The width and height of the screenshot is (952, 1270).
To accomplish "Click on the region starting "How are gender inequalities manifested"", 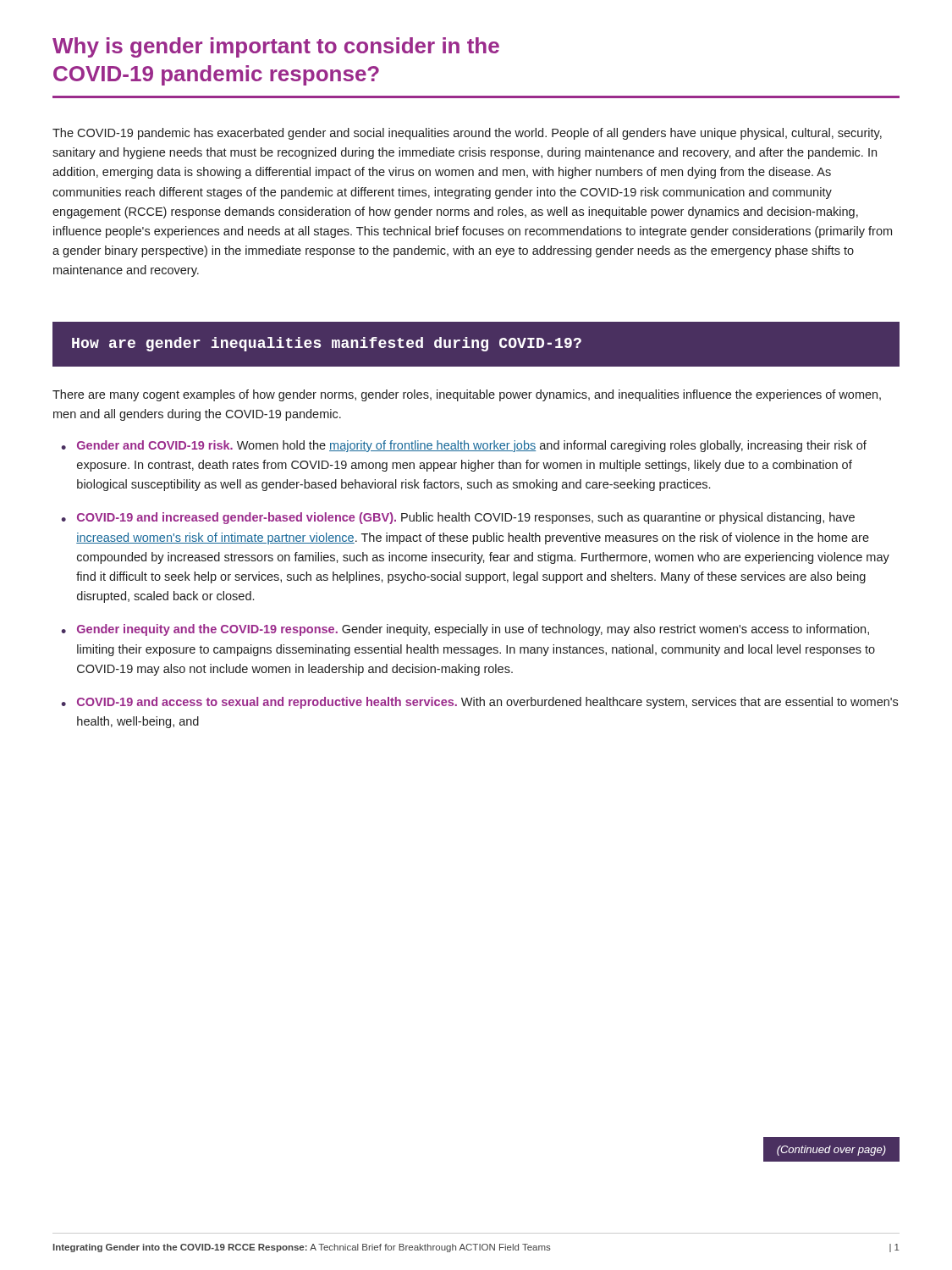I will click(x=327, y=343).
